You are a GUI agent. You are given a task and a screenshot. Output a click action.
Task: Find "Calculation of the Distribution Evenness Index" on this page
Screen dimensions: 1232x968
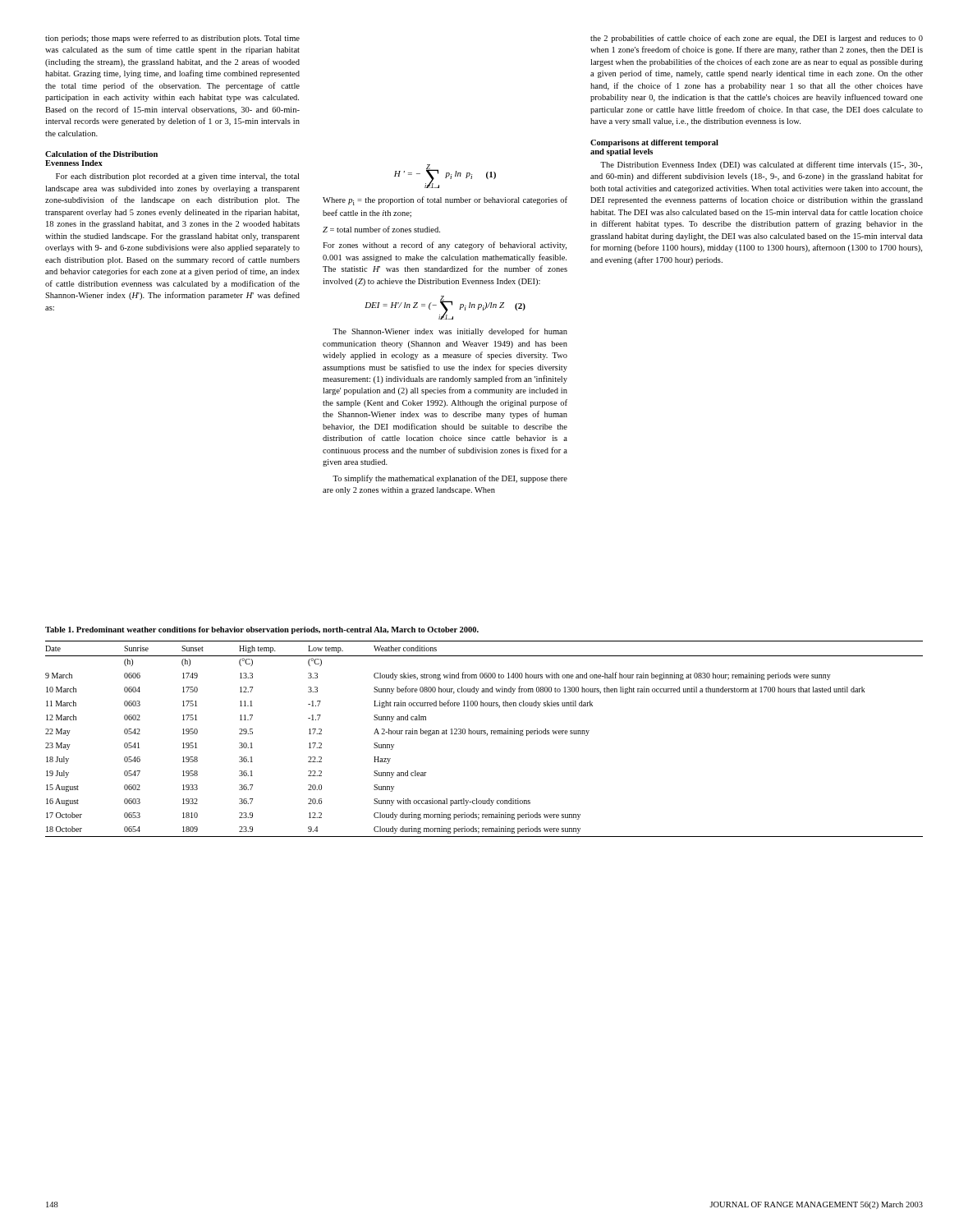click(x=101, y=154)
